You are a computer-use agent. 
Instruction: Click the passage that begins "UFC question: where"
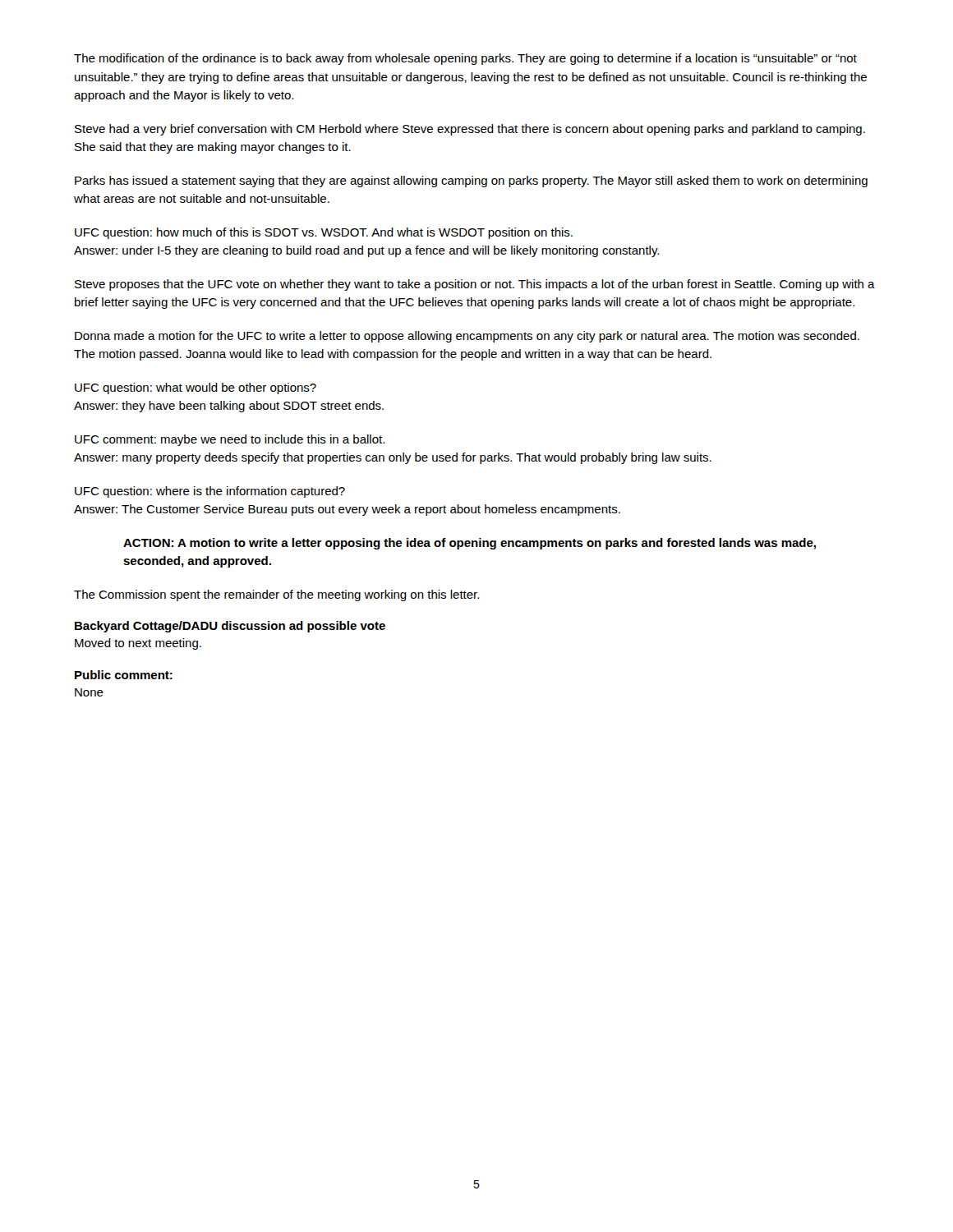pos(347,500)
